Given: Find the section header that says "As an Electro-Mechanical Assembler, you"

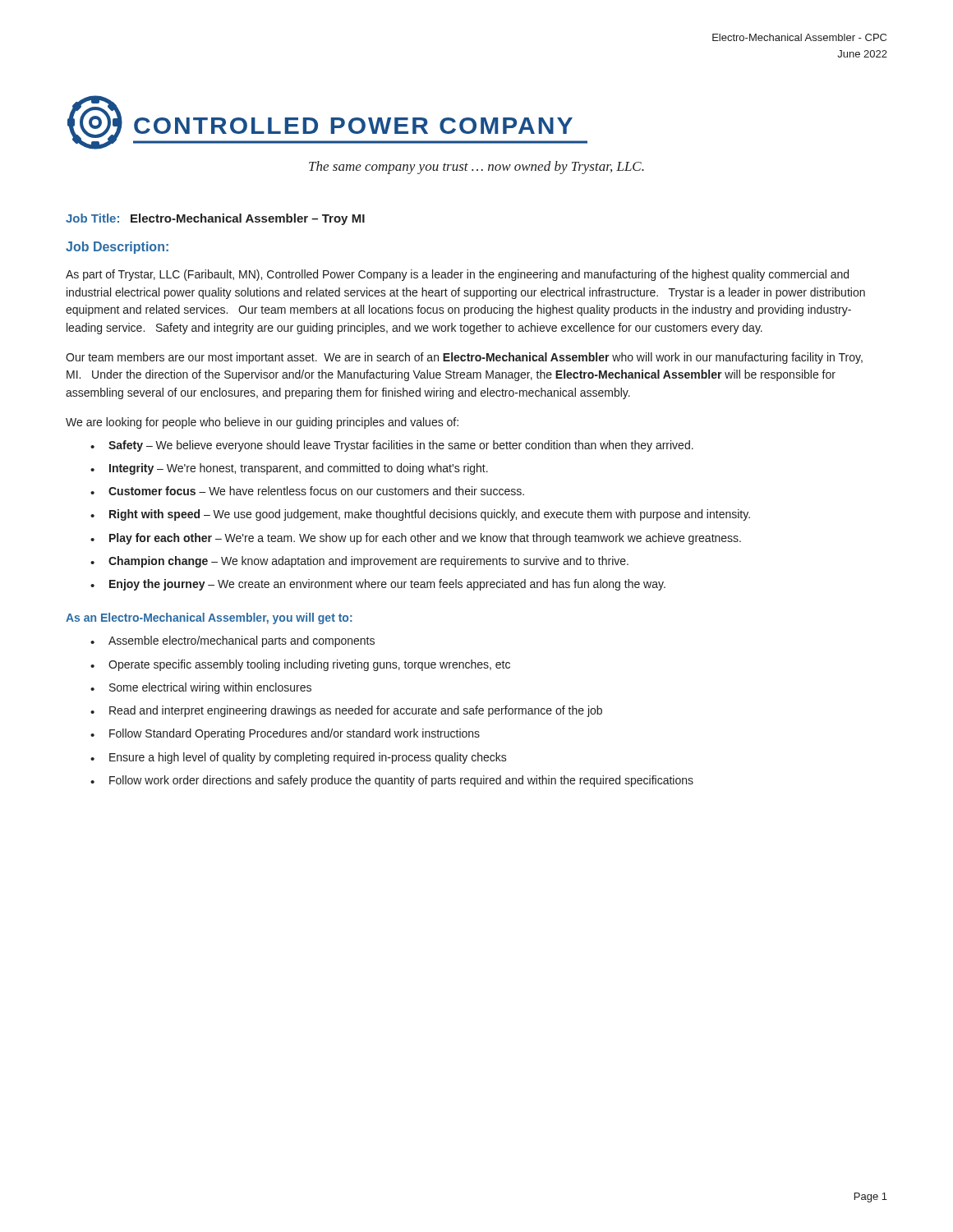Looking at the screenshot, I should pyautogui.click(x=209, y=618).
